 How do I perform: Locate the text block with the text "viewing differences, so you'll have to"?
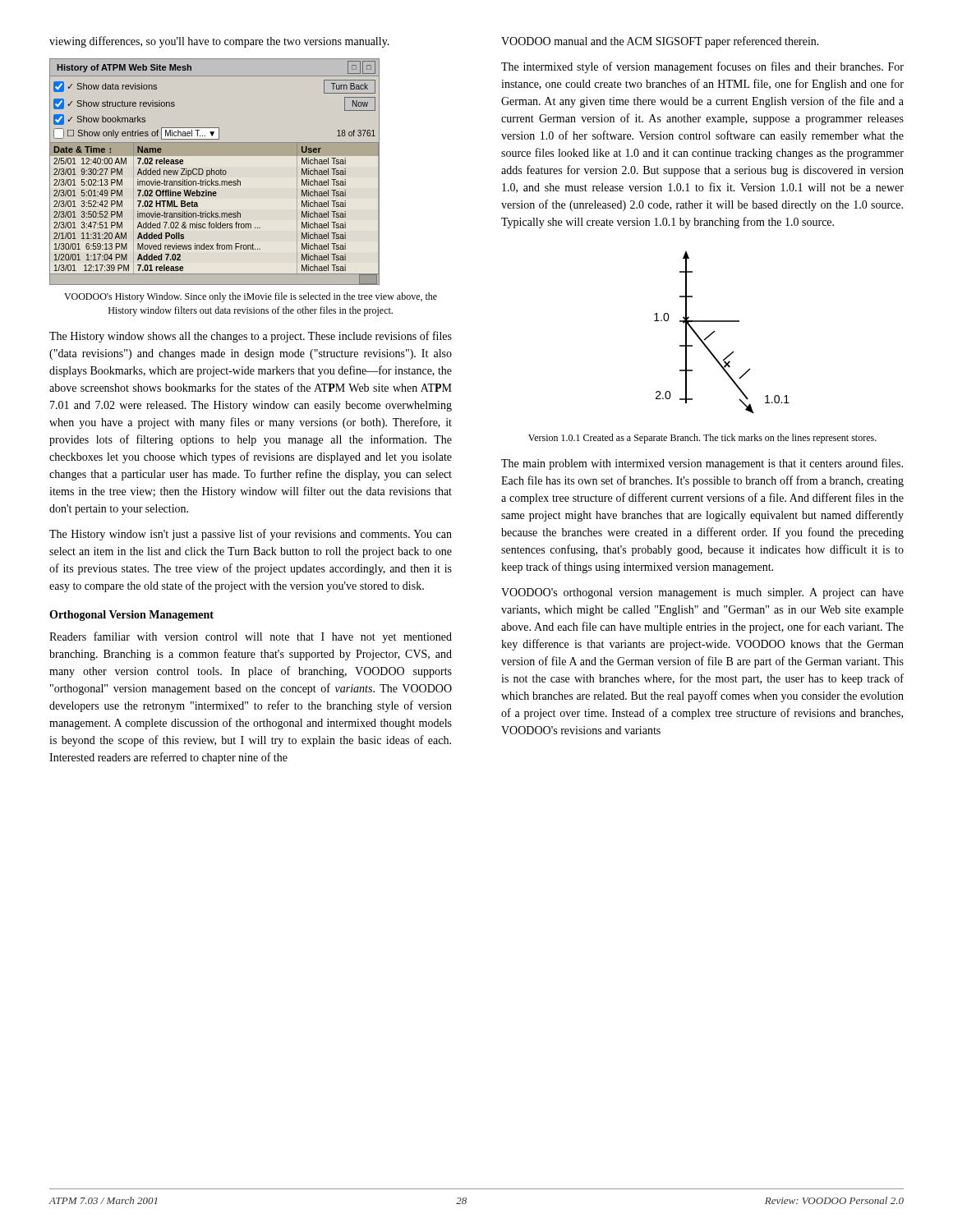tap(251, 42)
